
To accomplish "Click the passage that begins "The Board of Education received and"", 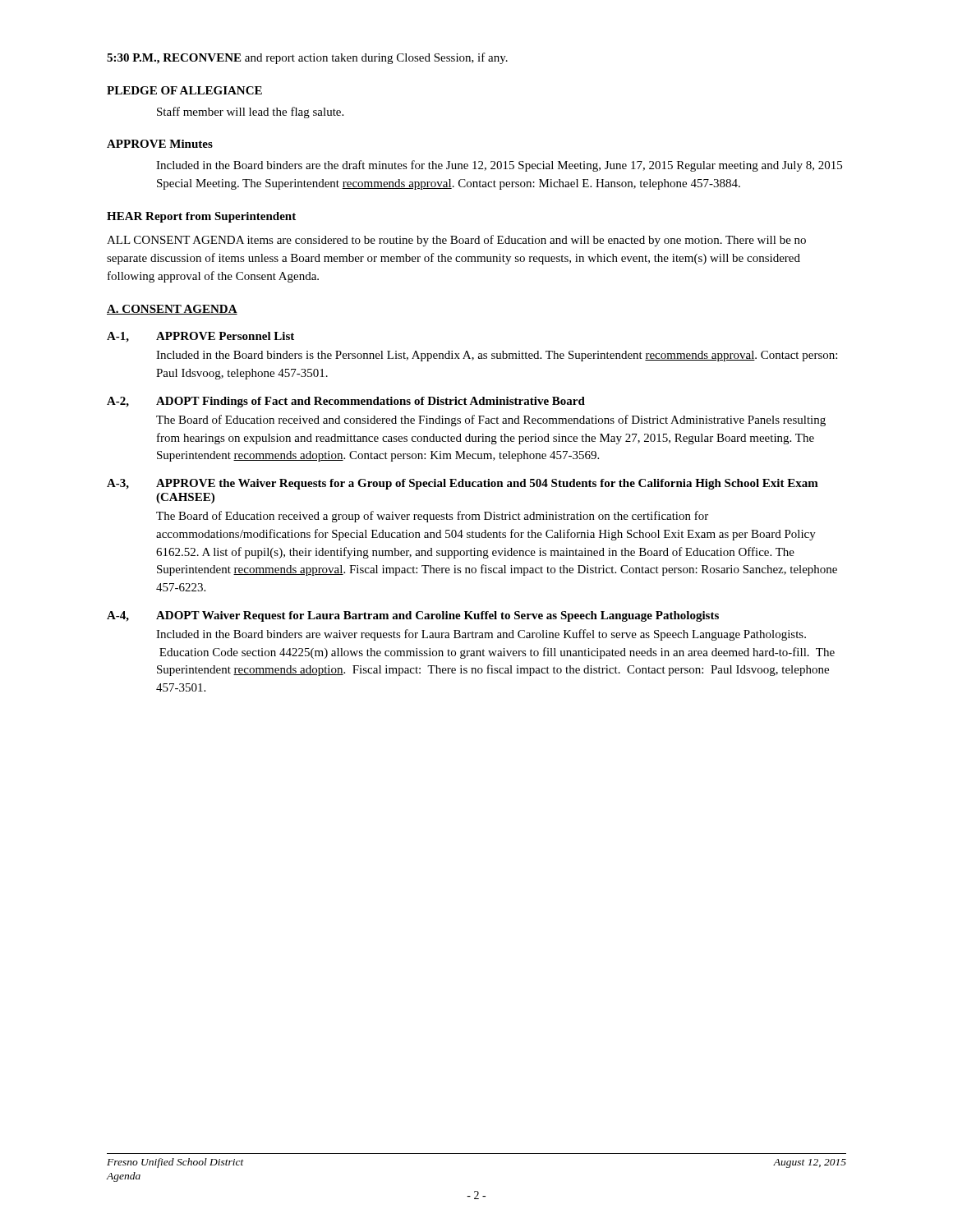I will pyautogui.click(x=501, y=438).
